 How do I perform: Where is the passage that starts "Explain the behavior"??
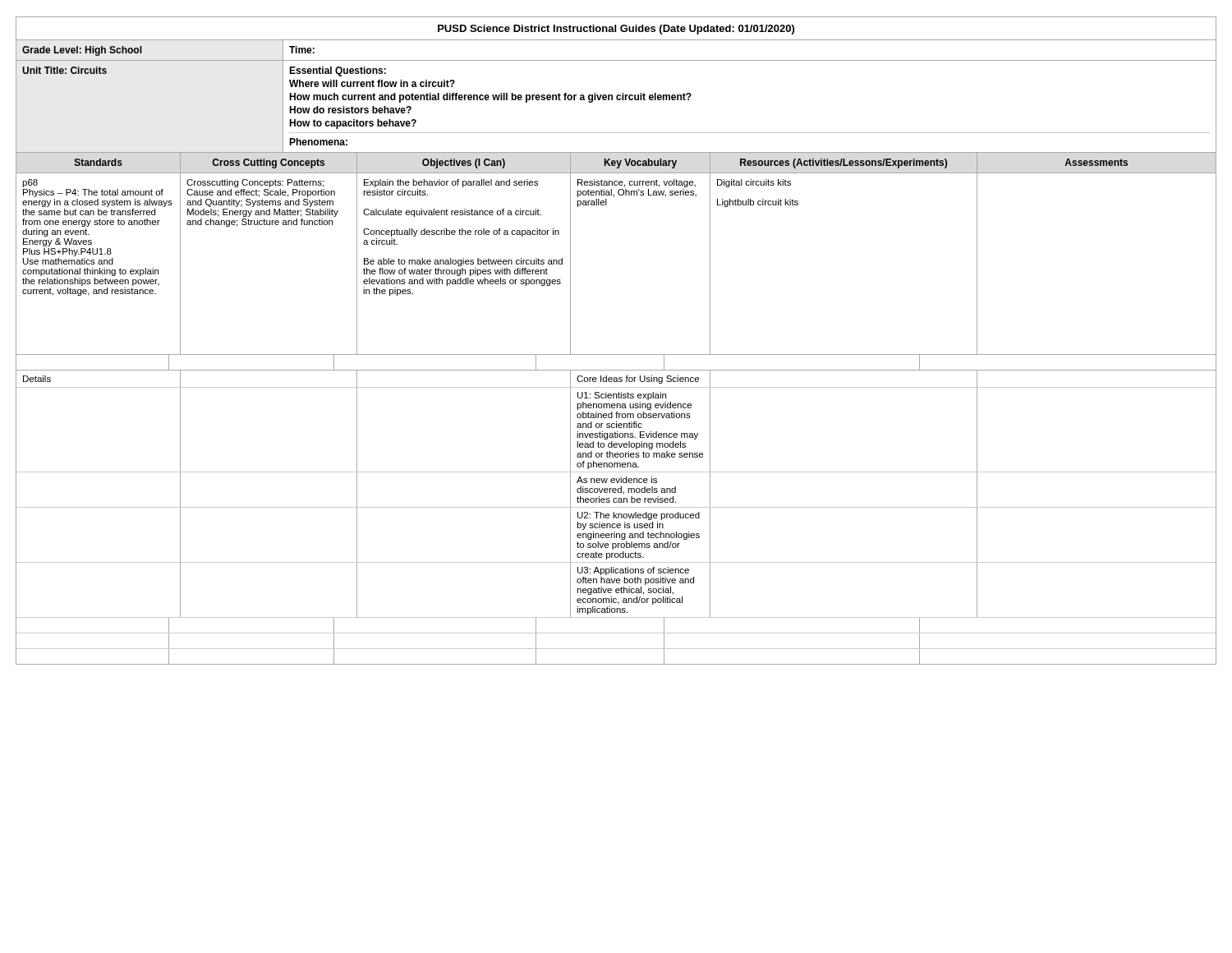[x=463, y=237]
